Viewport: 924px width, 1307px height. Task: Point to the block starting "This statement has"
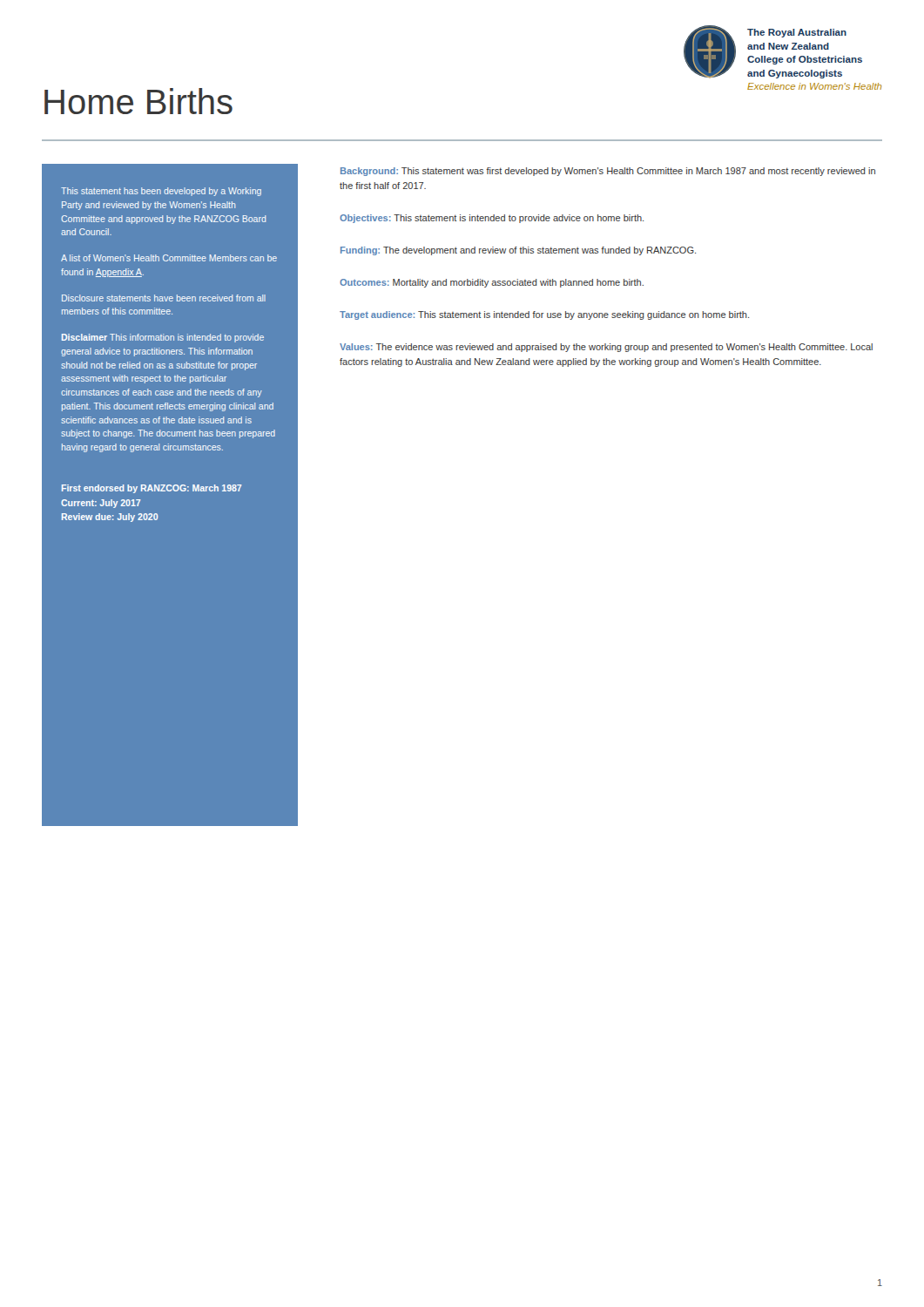tap(170, 355)
